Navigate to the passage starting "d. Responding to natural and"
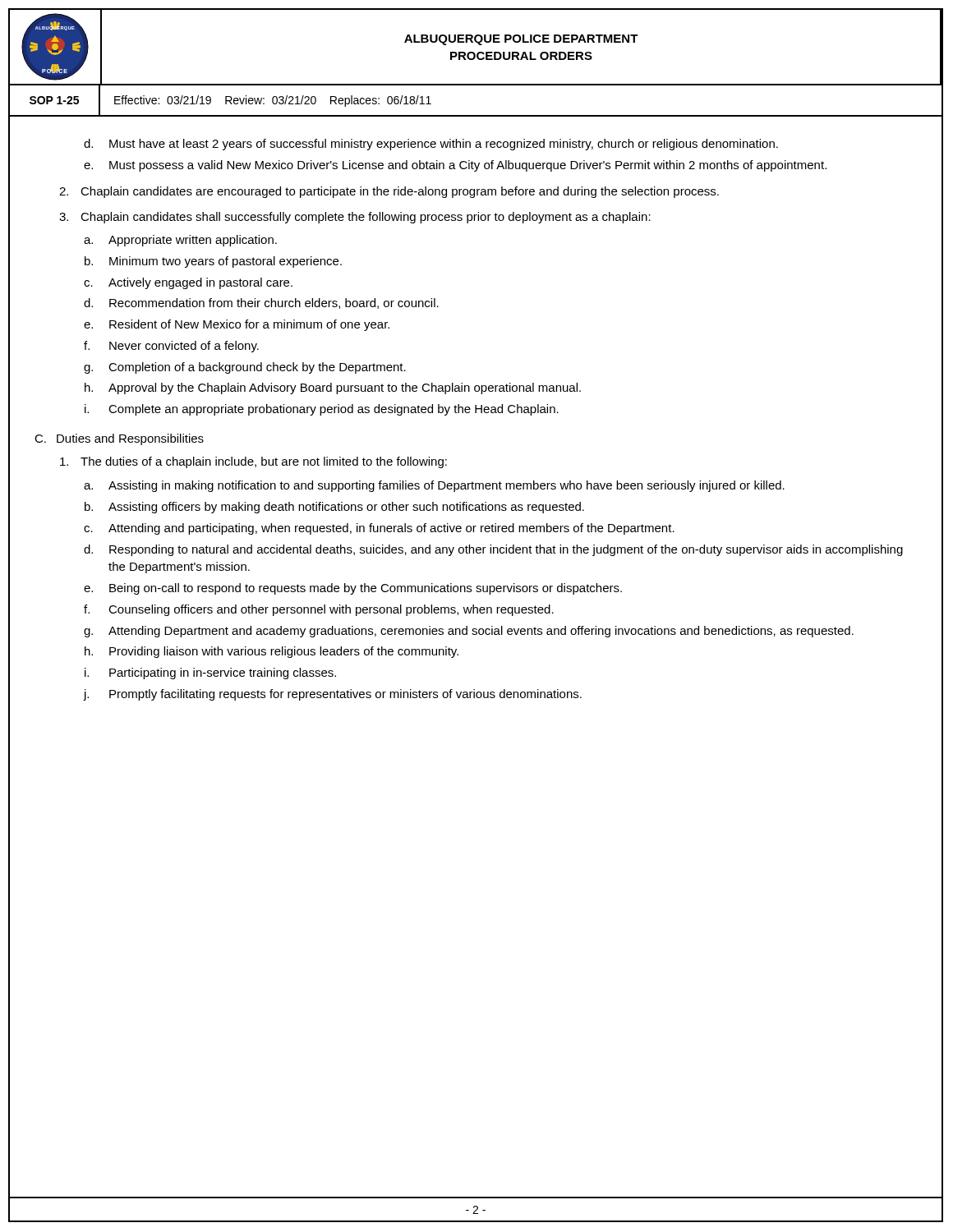 tap(500, 558)
